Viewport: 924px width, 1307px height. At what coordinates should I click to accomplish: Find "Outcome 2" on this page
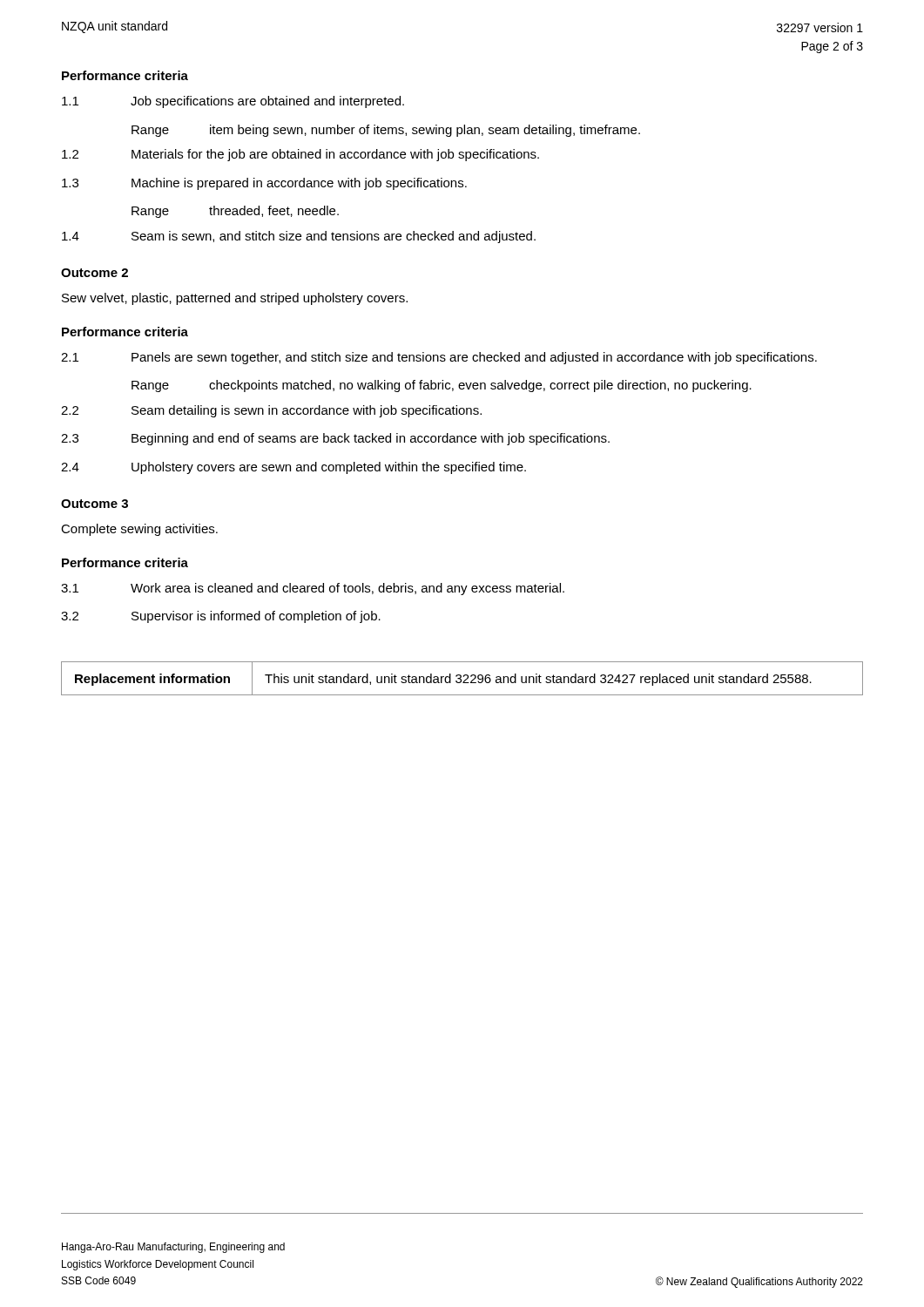pos(95,272)
